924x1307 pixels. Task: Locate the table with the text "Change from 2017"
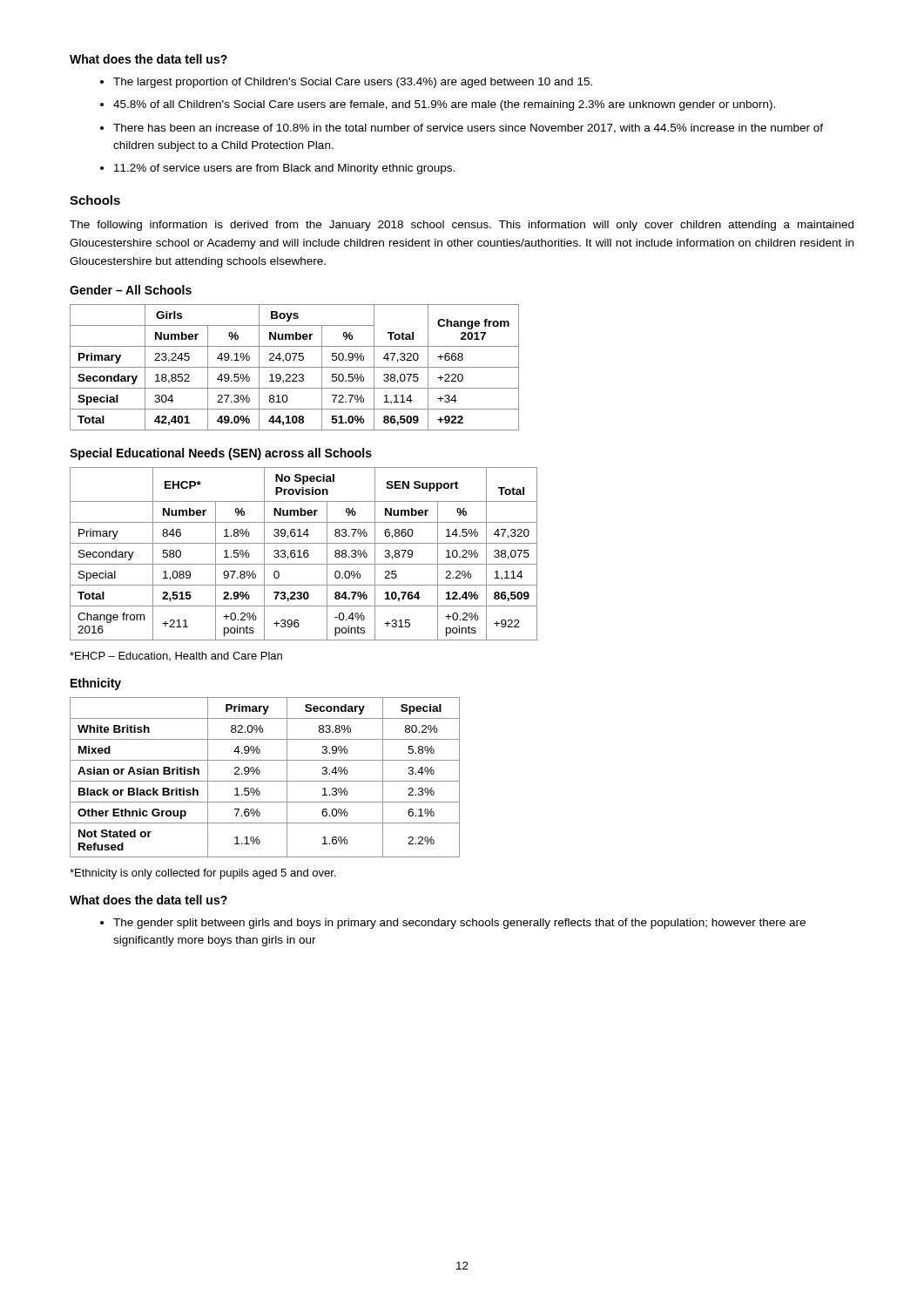coord(462,367)
